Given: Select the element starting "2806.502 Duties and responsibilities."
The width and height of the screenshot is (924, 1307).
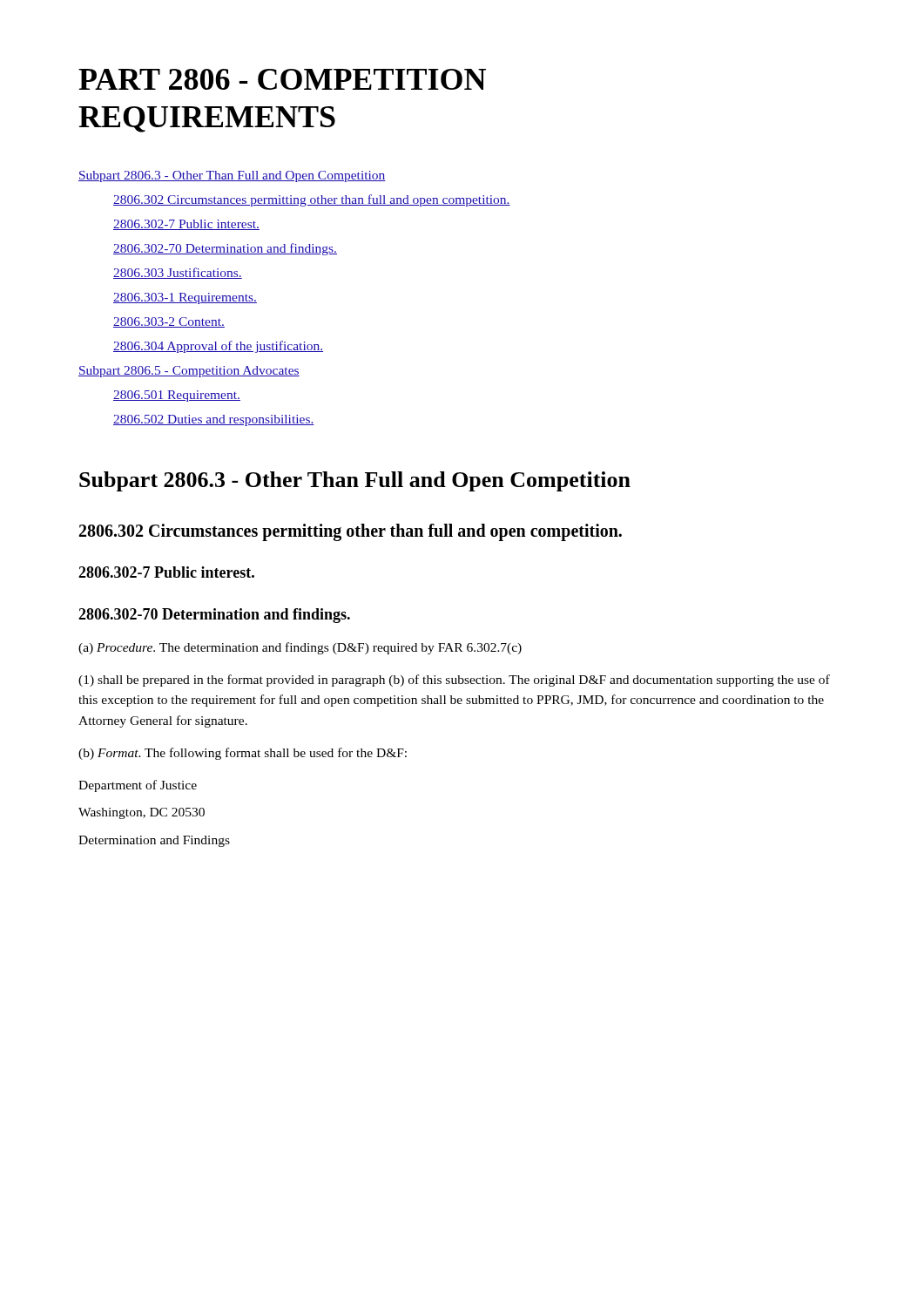Looking at the screenshot, I should pos(213,419).
